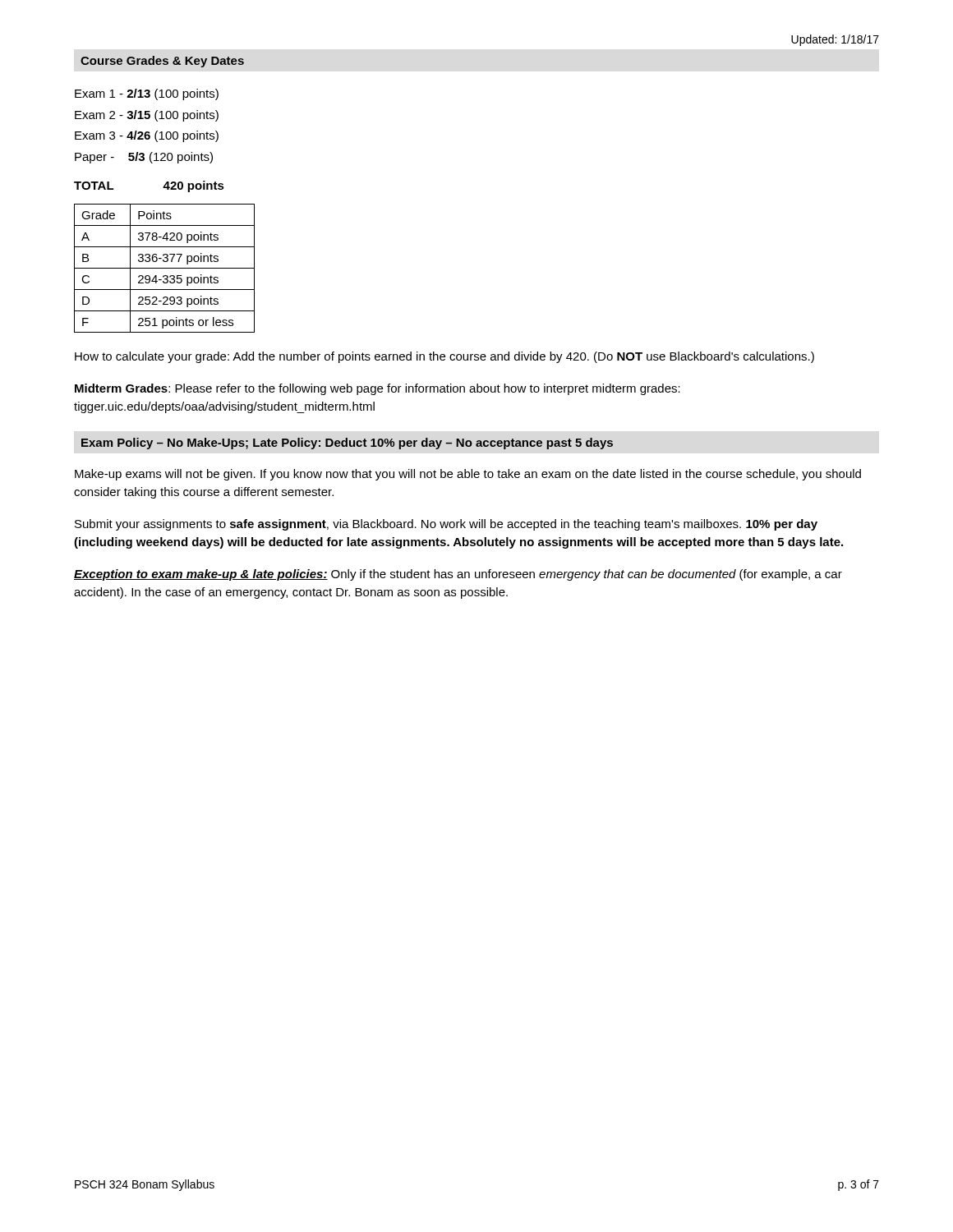This screenshot has height=1232, width=953.
Task: Select the section header containing "Exam Policy – No Make-Ups; Late"
Action: tap(347, 442)
